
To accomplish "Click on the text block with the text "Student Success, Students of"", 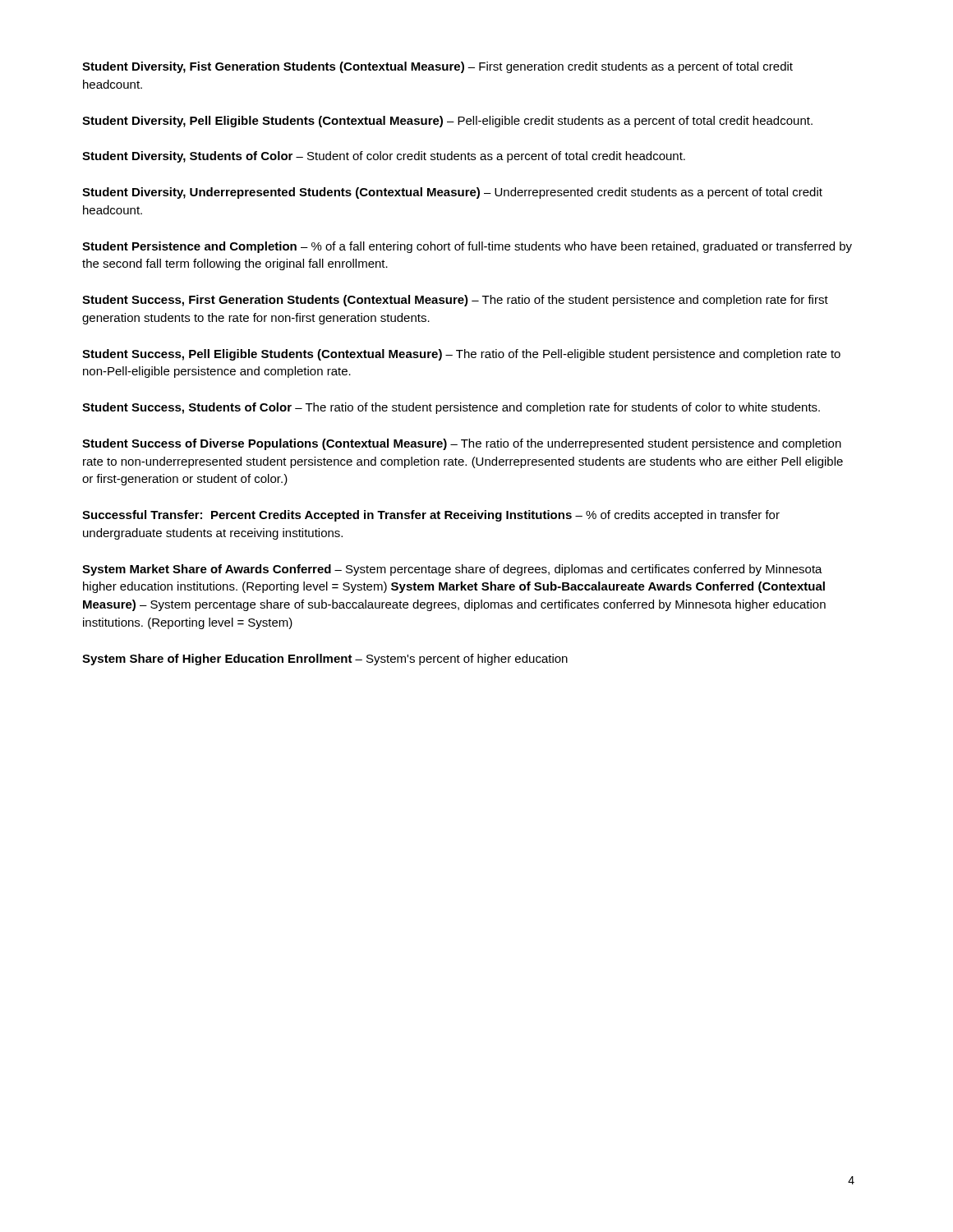I will 452,407.
